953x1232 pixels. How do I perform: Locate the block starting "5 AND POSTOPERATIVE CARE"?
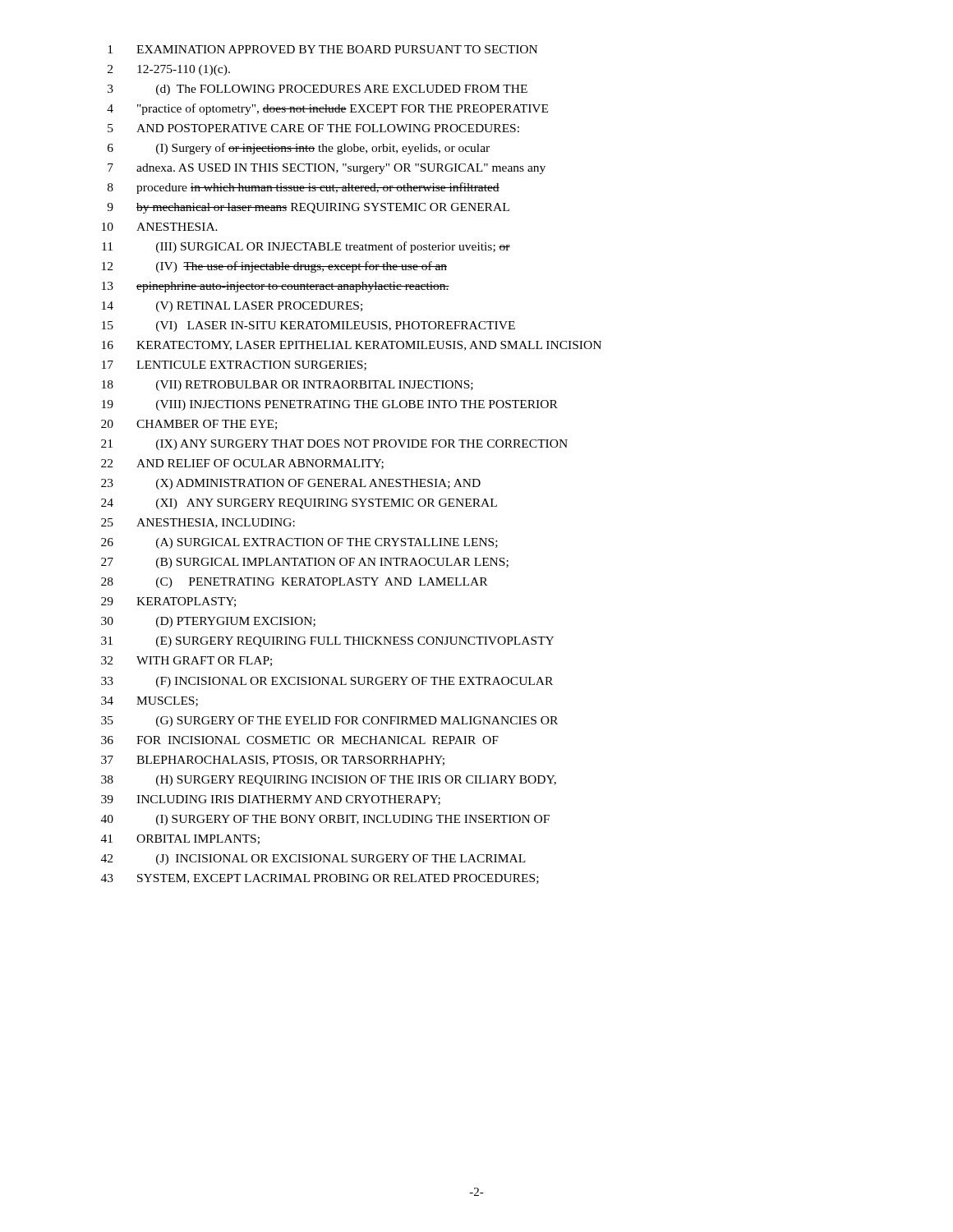[301, 128]
